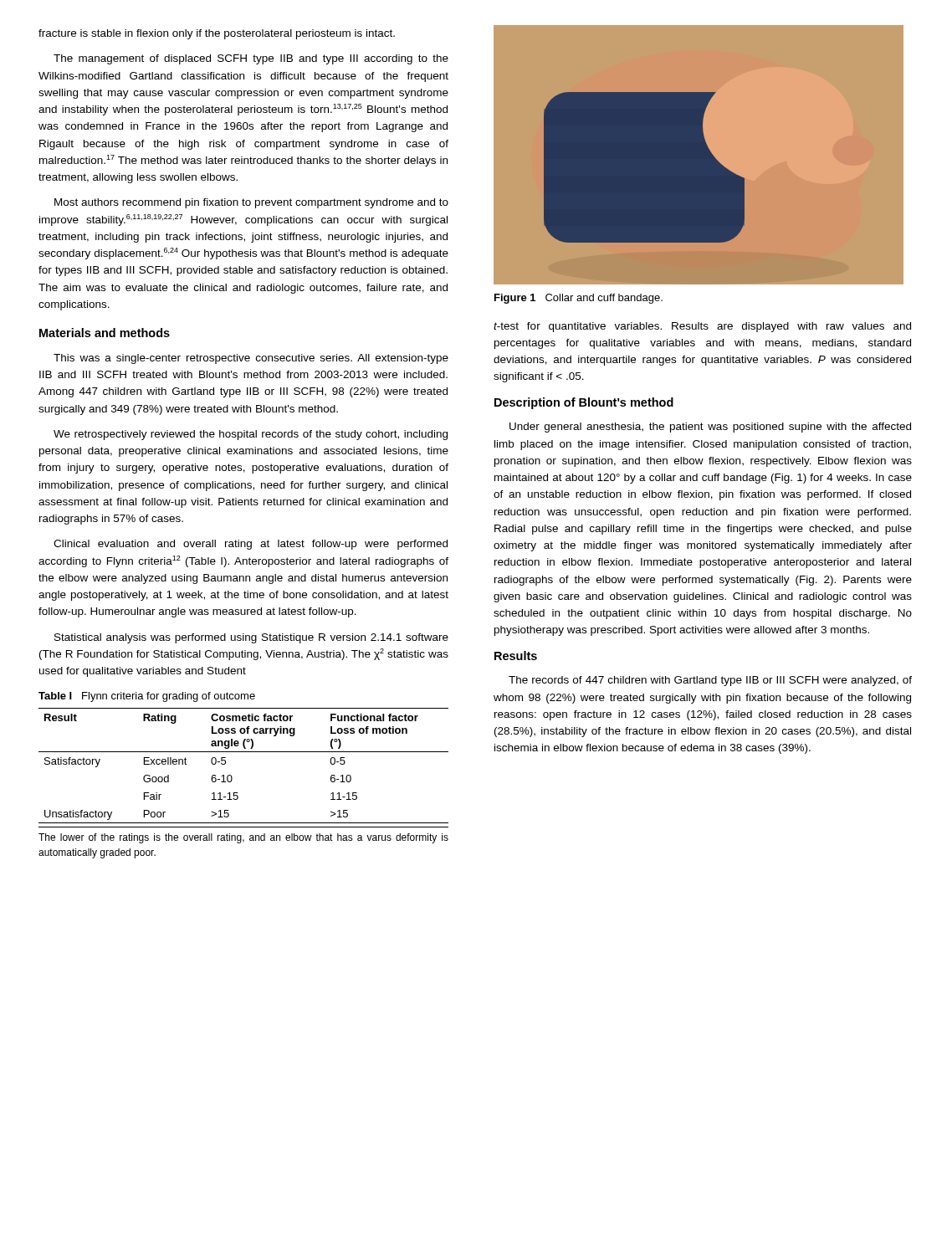Locate the text block containing "The records of 447"
952x1255 pixels.
point(703,714)
